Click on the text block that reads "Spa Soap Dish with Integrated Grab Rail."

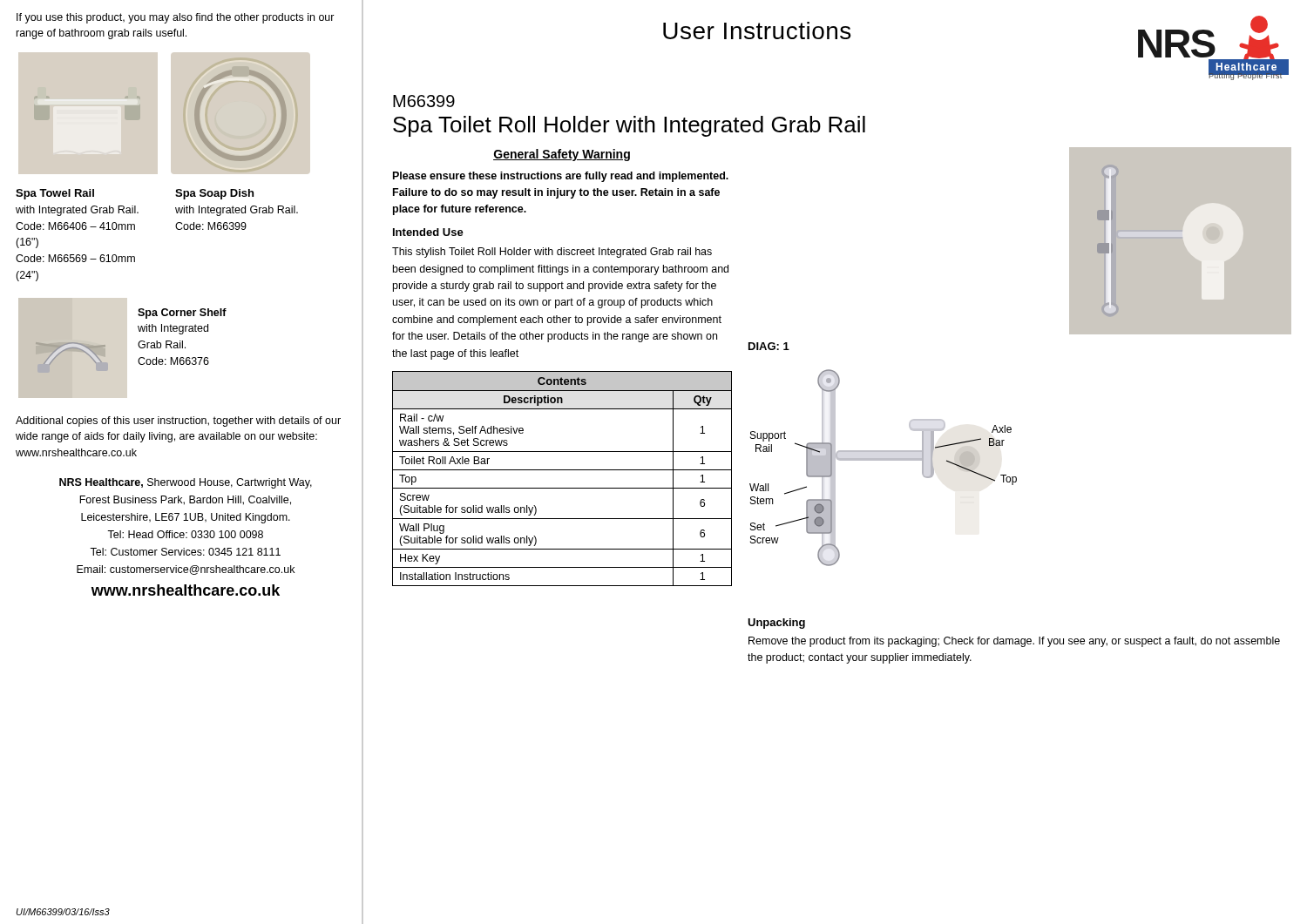237,209
